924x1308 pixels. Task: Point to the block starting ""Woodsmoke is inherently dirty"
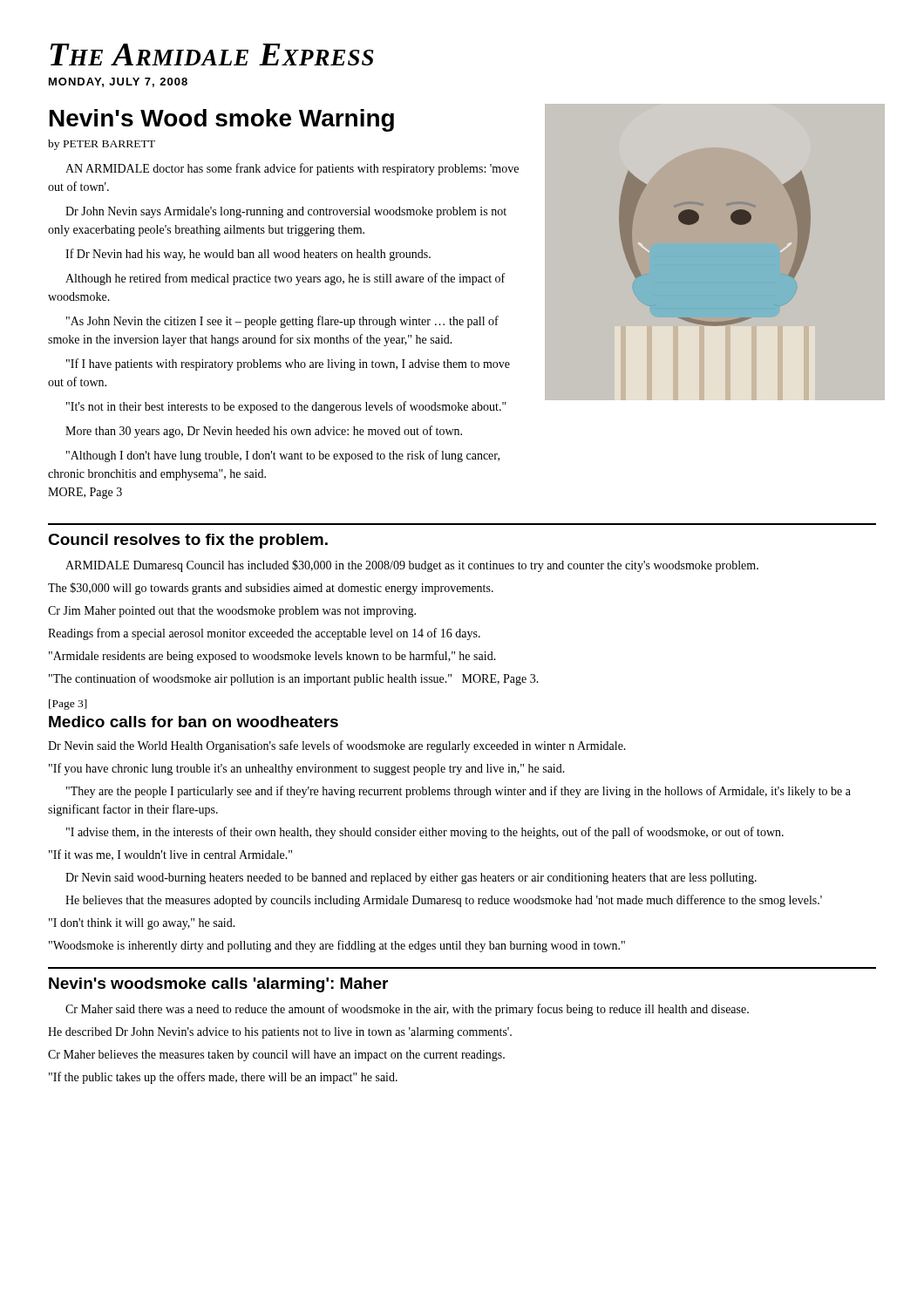pyautogui.click(x=462, y=945)
